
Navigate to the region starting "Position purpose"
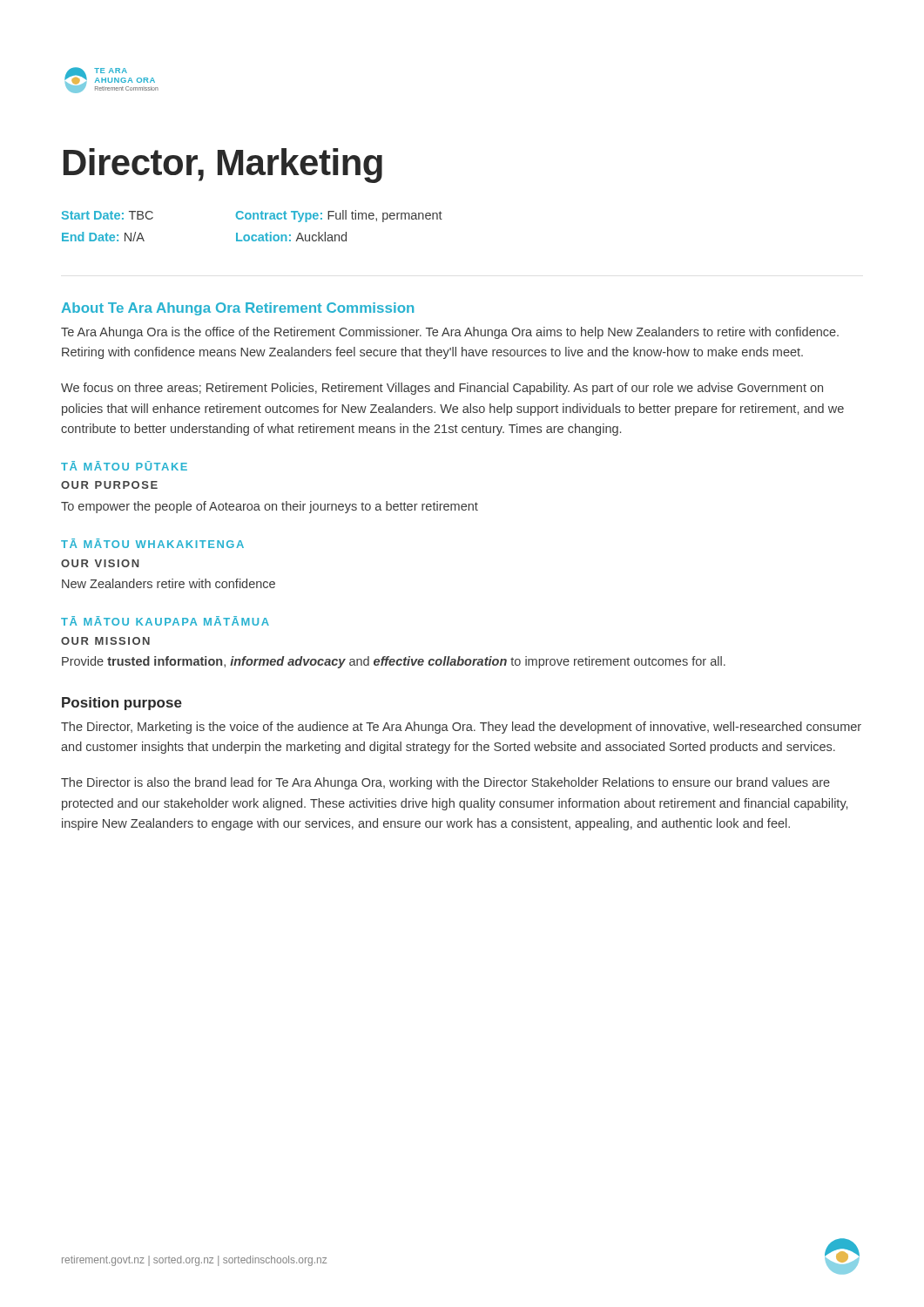pos(122,704)
